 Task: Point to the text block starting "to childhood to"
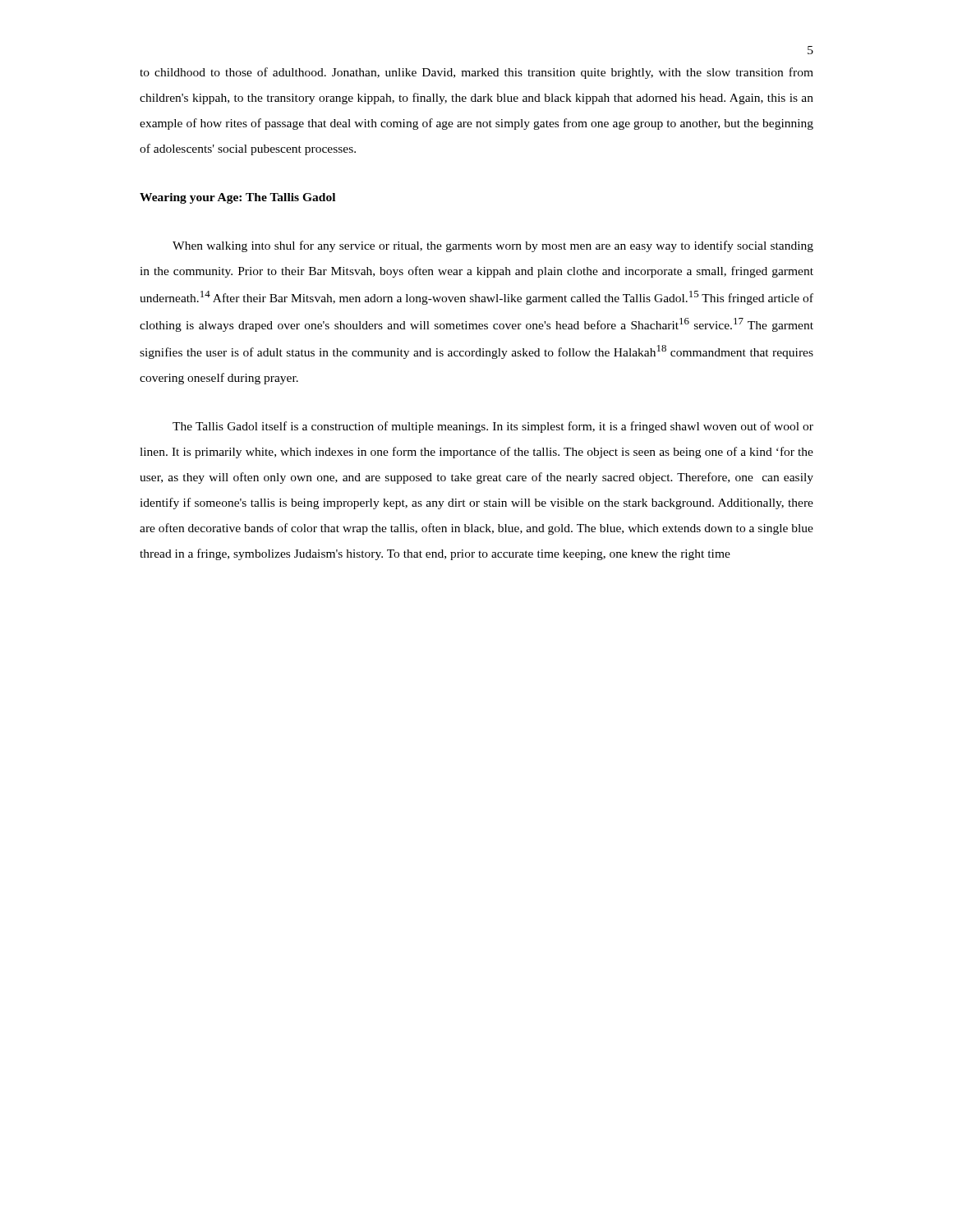476,110
